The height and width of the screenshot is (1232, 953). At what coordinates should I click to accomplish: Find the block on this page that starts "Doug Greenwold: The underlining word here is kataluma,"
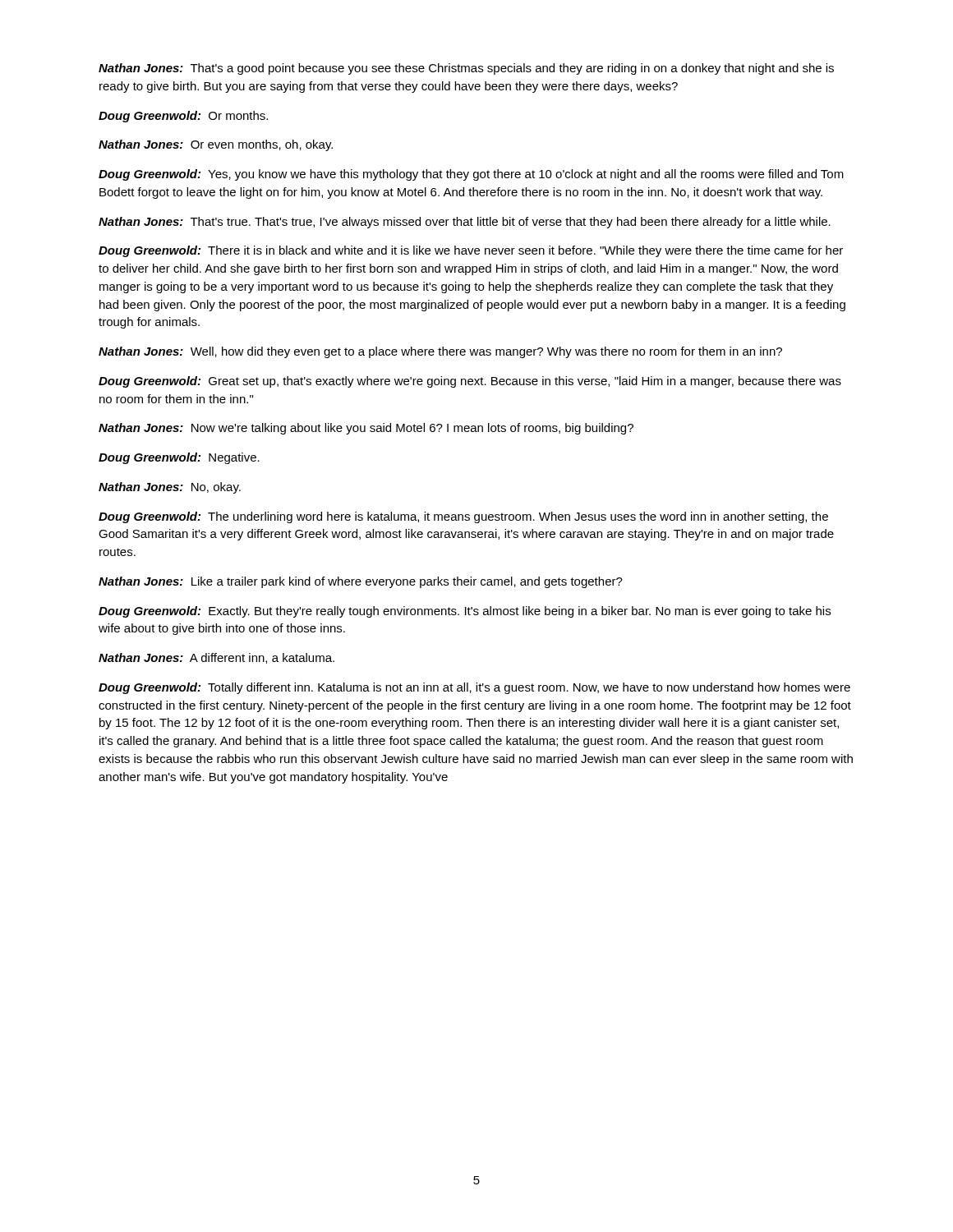click(x=466, y=534)
